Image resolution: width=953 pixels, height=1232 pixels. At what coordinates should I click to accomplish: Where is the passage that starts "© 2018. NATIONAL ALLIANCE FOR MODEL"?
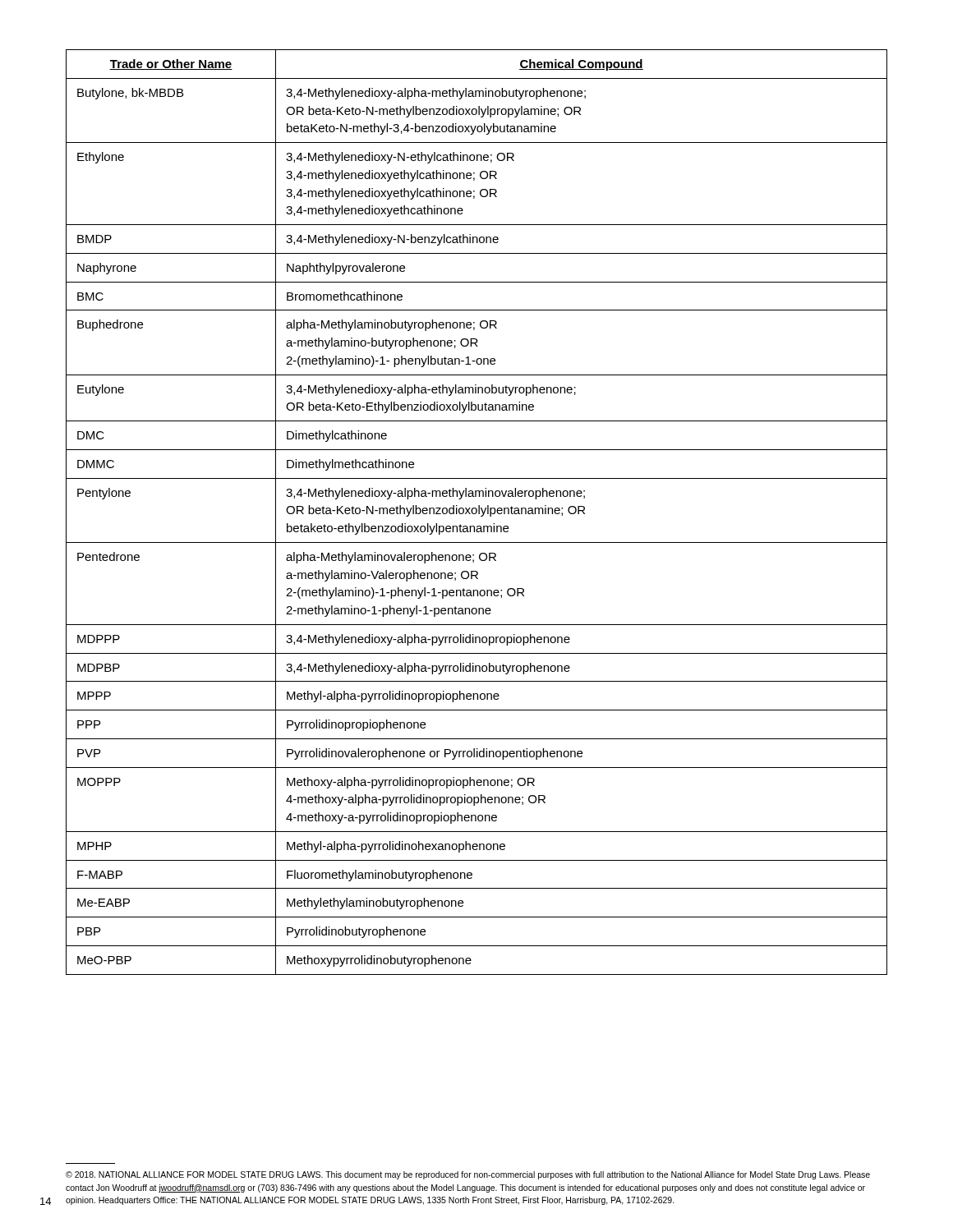point(468,1187)
